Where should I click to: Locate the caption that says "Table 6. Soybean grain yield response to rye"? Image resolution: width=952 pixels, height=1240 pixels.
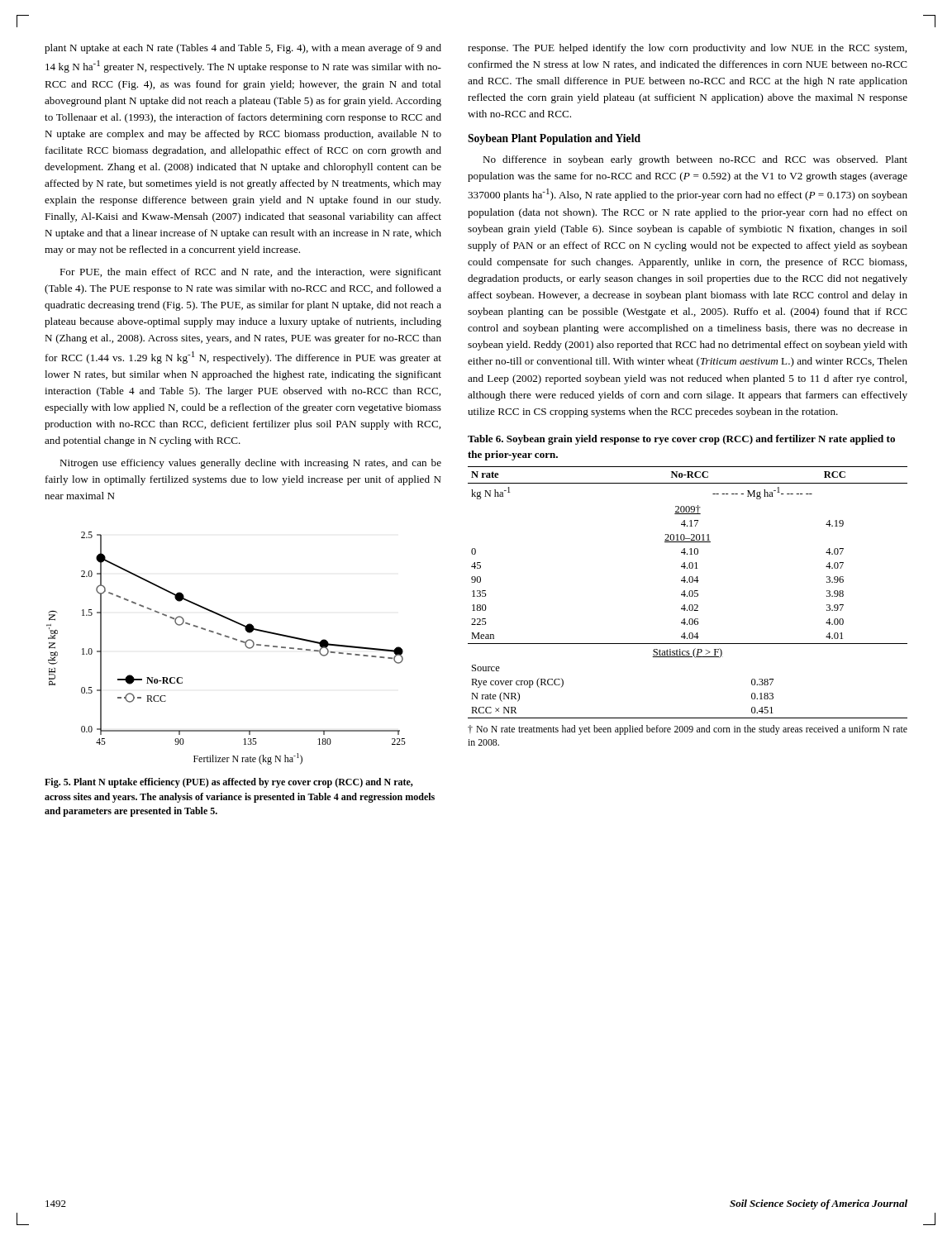(682, 446)
